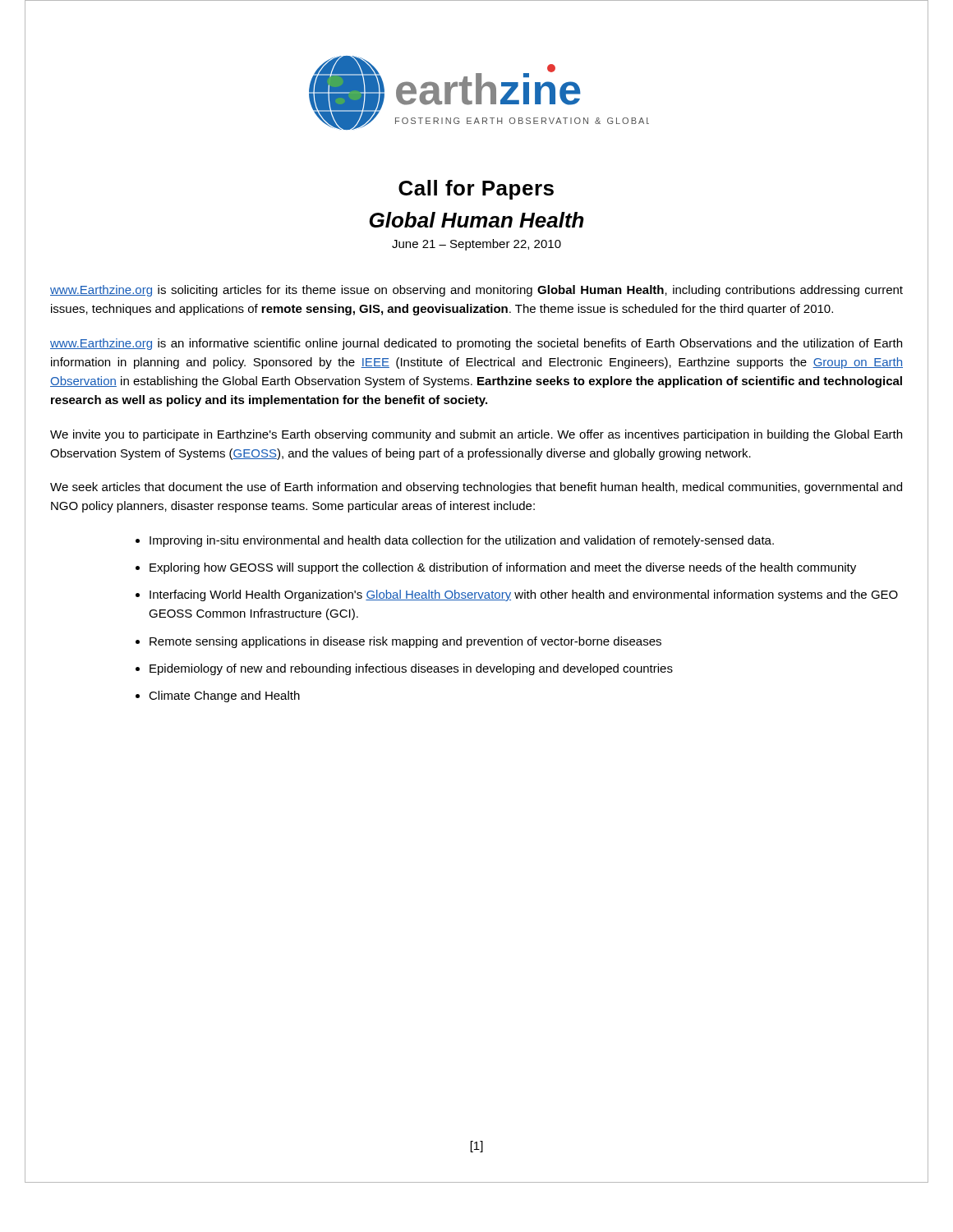Locate the list item that says "Epidemiology of new"

click(411, 668)
